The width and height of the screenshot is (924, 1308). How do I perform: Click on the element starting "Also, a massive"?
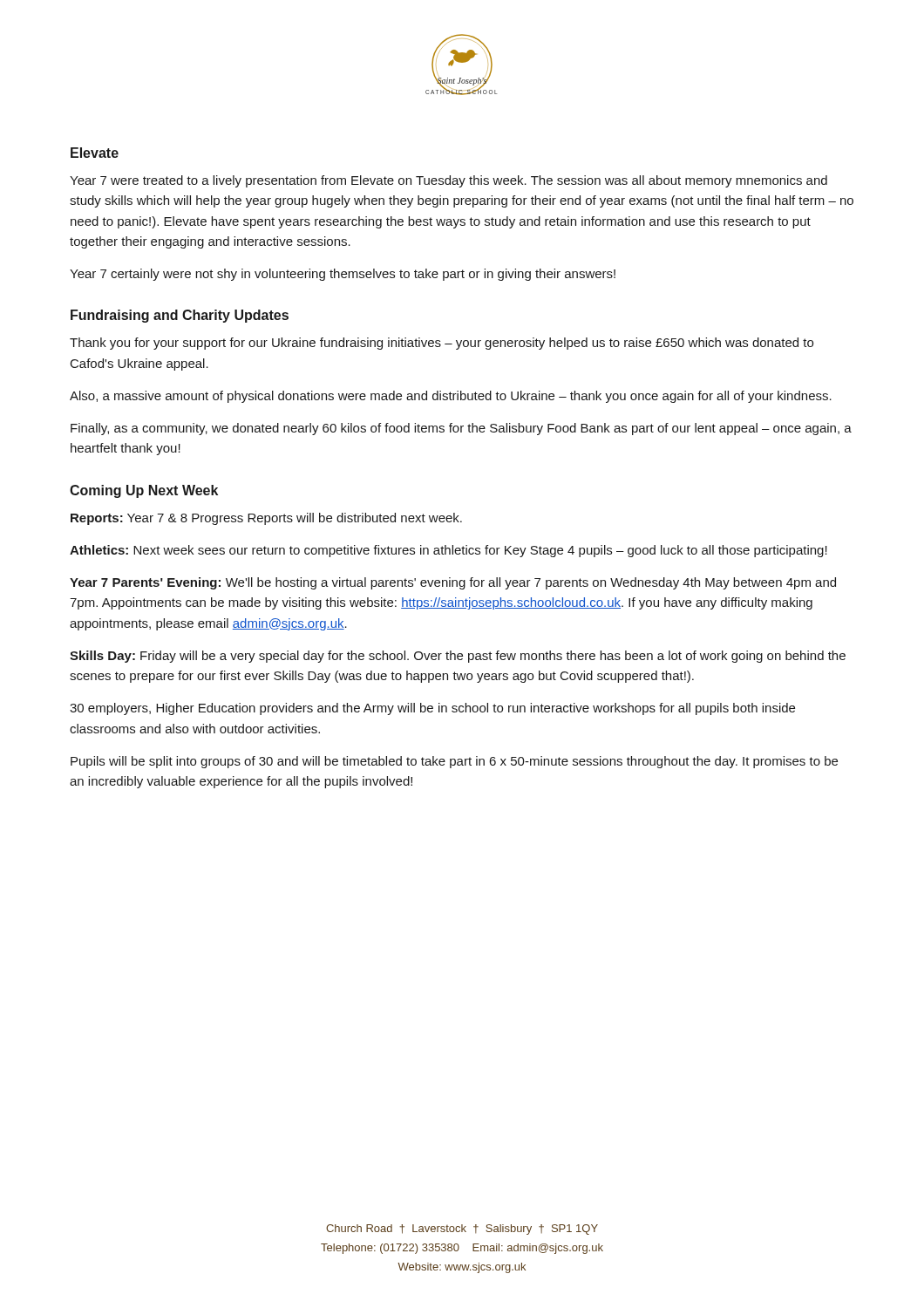pos(451,395)
